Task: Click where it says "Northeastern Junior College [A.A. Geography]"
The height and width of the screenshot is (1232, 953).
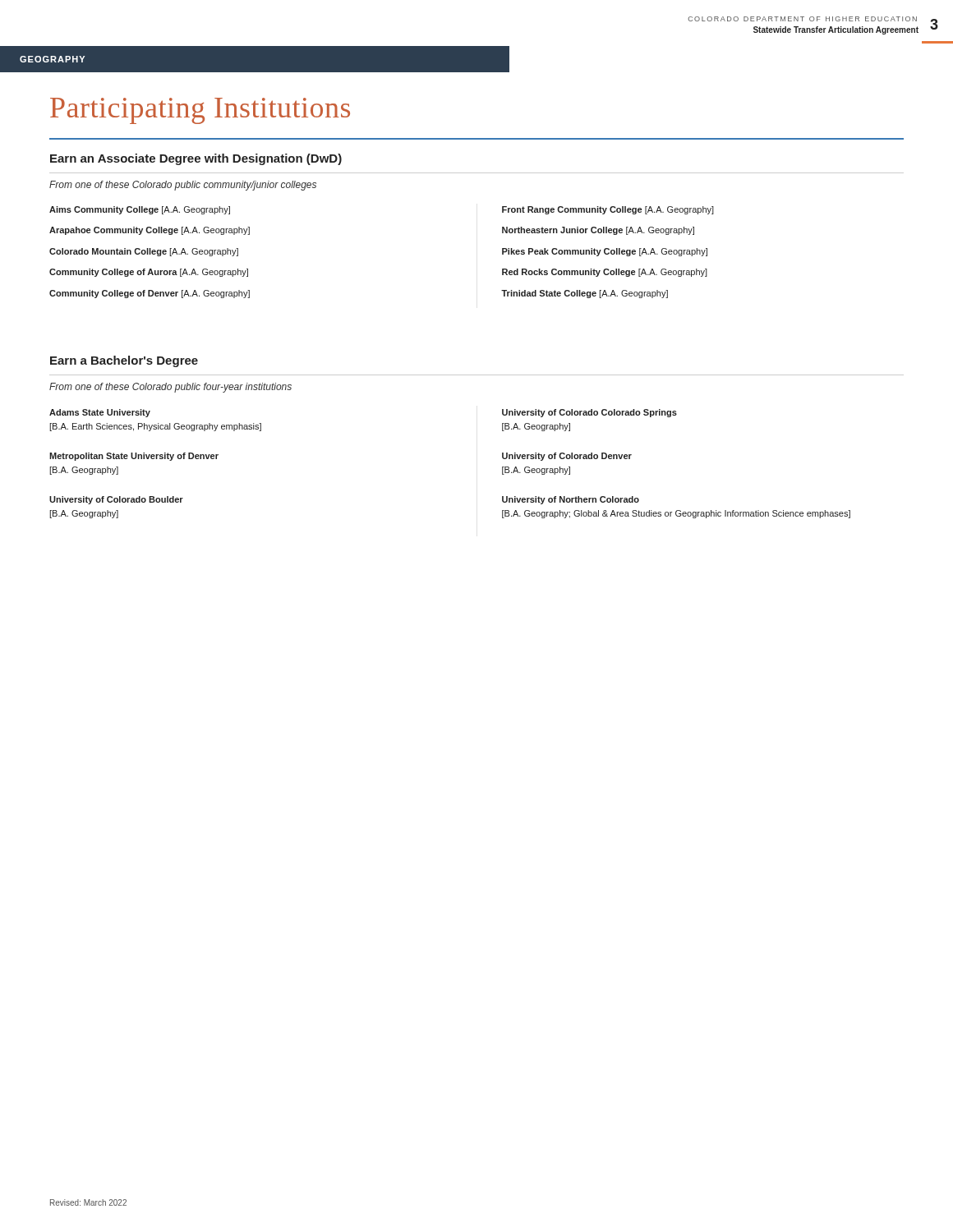Action: 598,230
